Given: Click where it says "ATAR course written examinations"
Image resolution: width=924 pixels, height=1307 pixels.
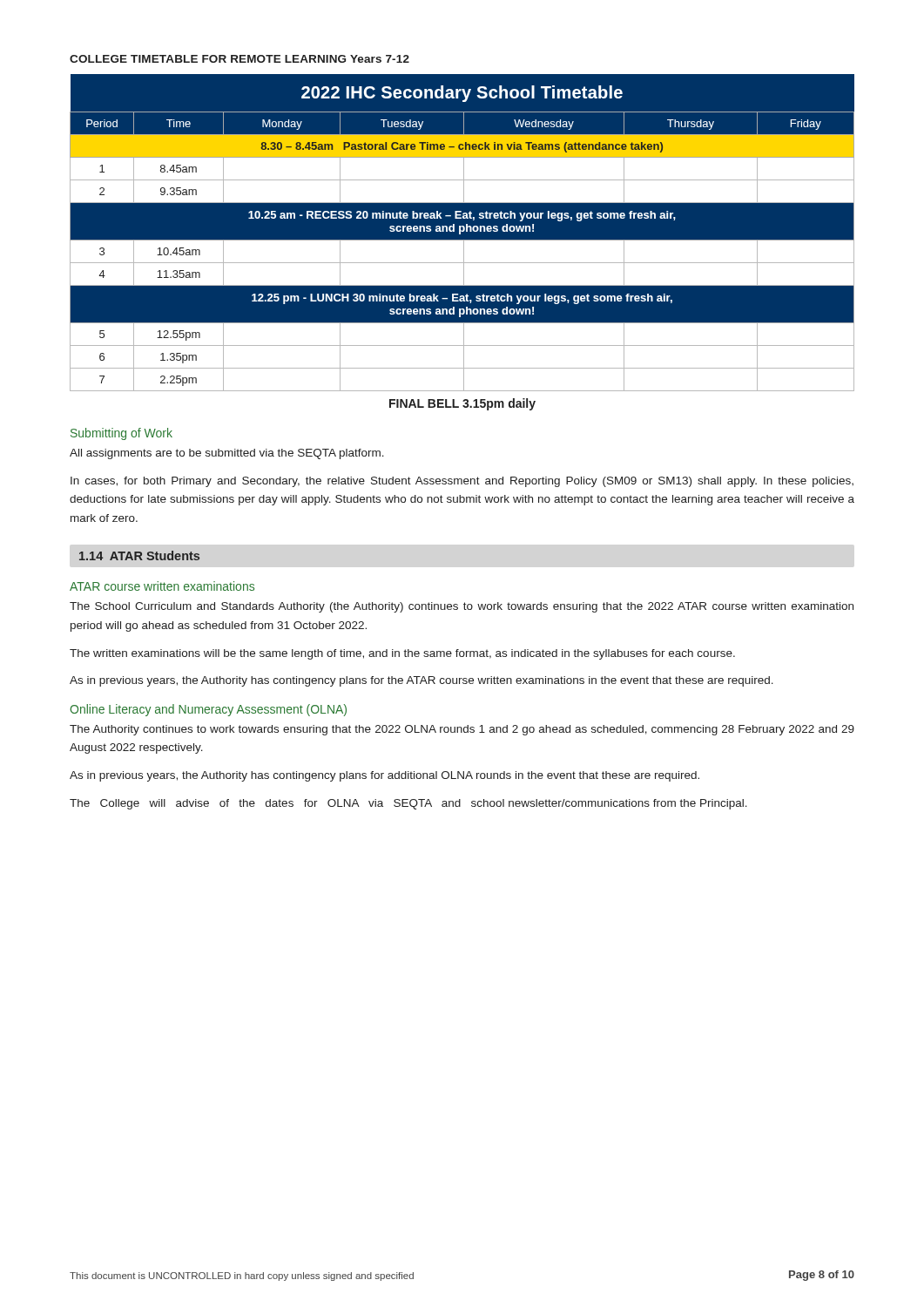Looking at the screenshot, I should (x=162, y=587).
